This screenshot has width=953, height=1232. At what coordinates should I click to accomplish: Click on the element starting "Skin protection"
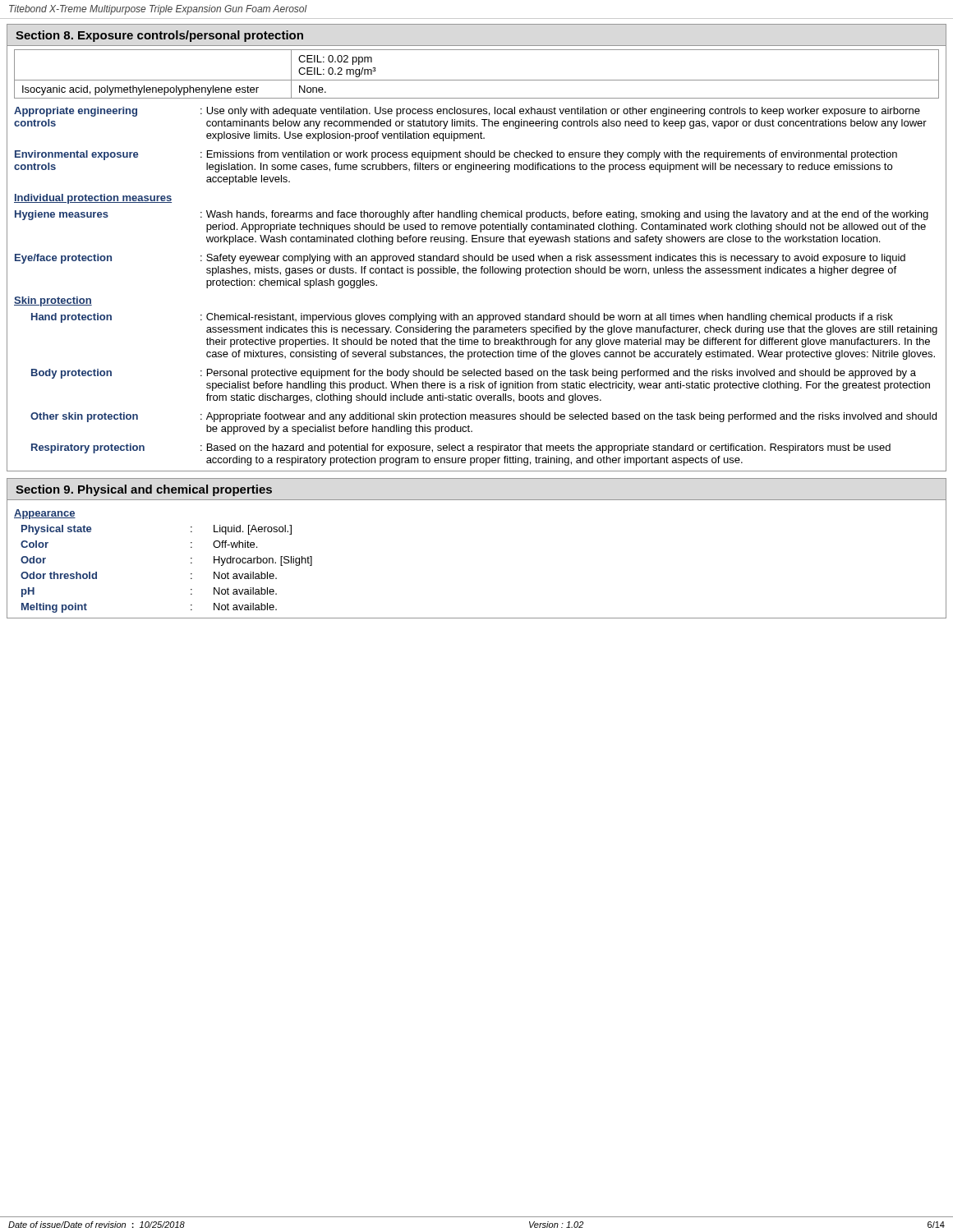pos(53,301)
